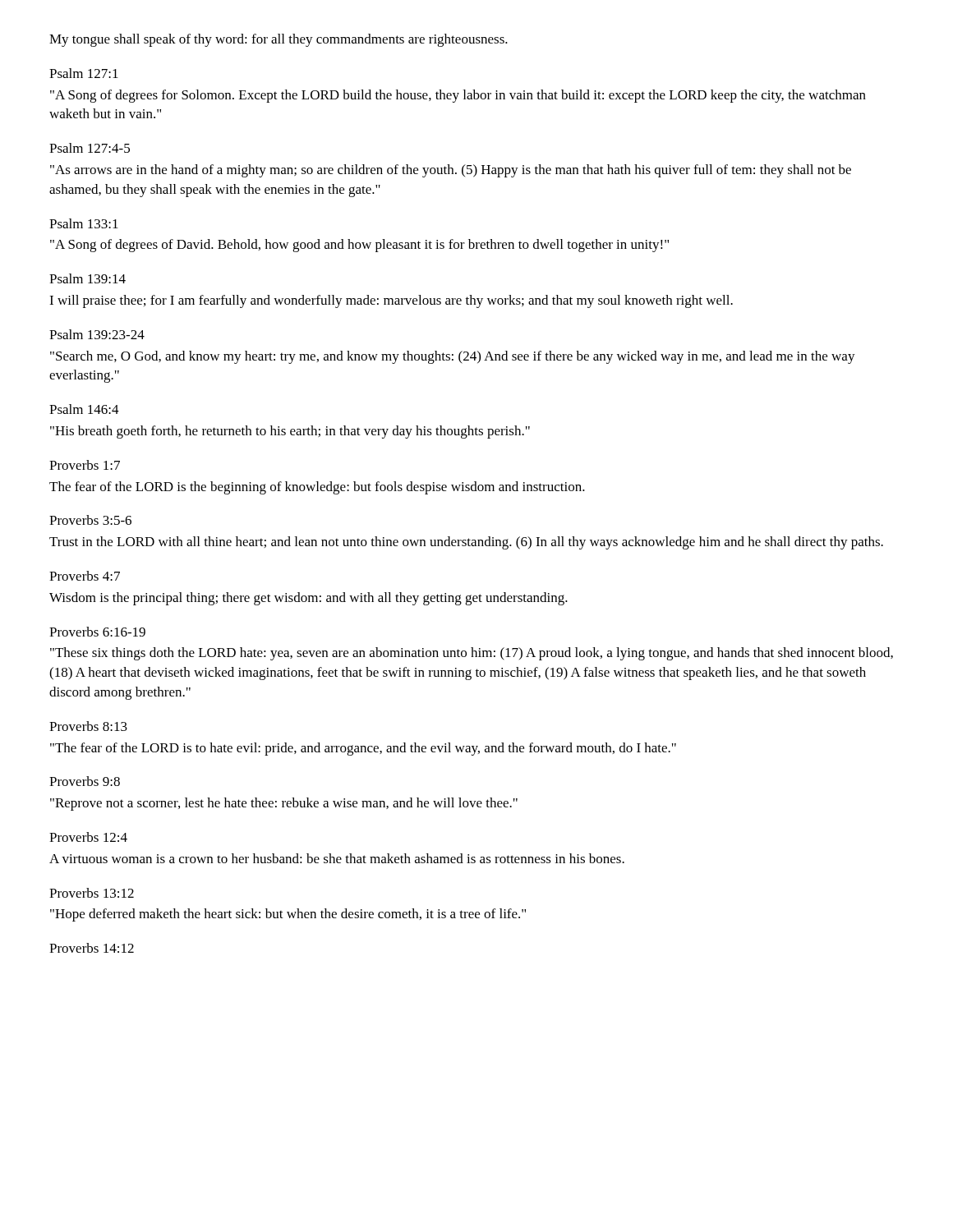Locate the text block that reads "Psalm 146:4 "His breath goeth forth,"

pyautogui.click(x=476, y=420)
